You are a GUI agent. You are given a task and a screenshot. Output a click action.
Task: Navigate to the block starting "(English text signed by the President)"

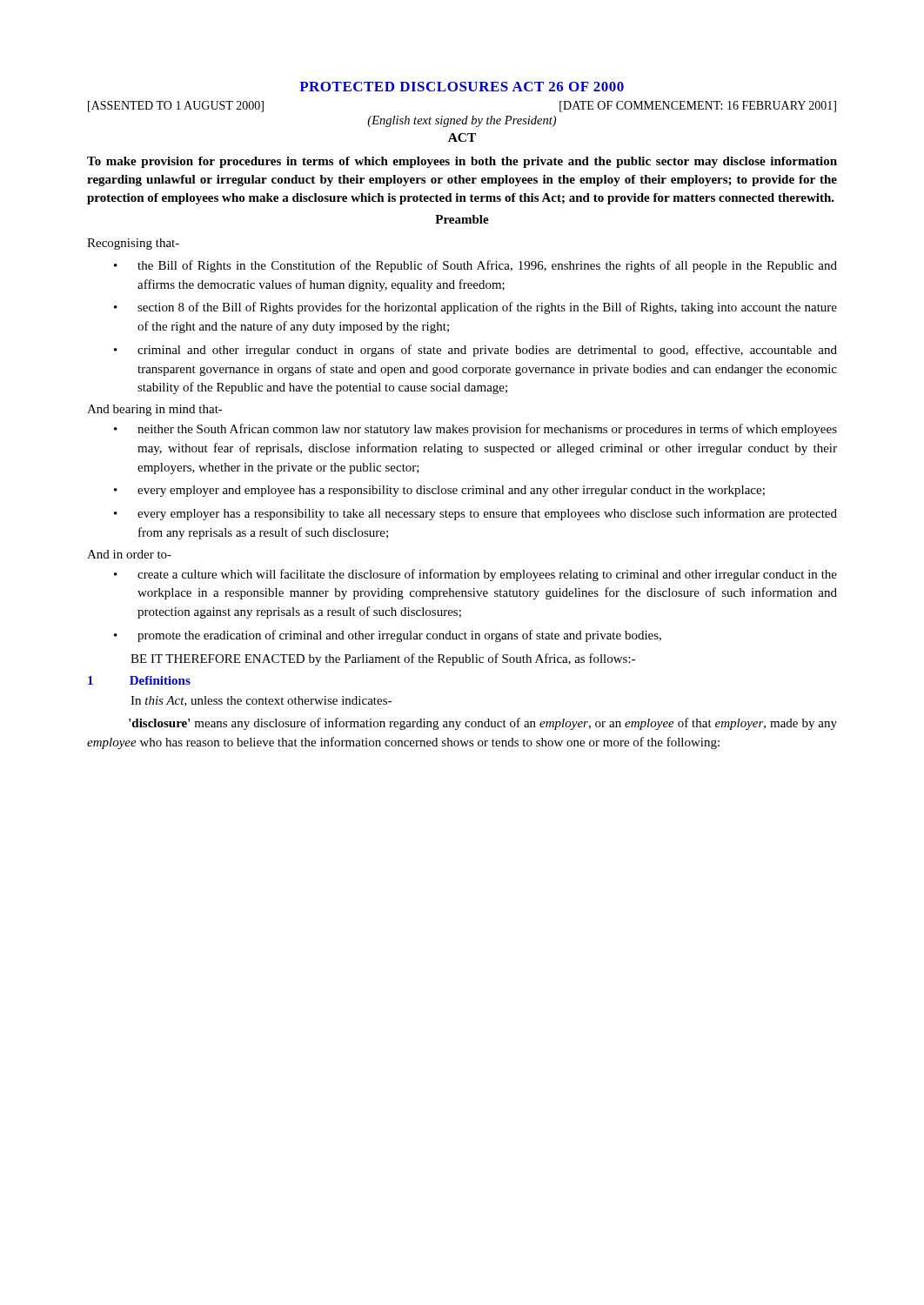pyautogui.click(x=462, y=120)
